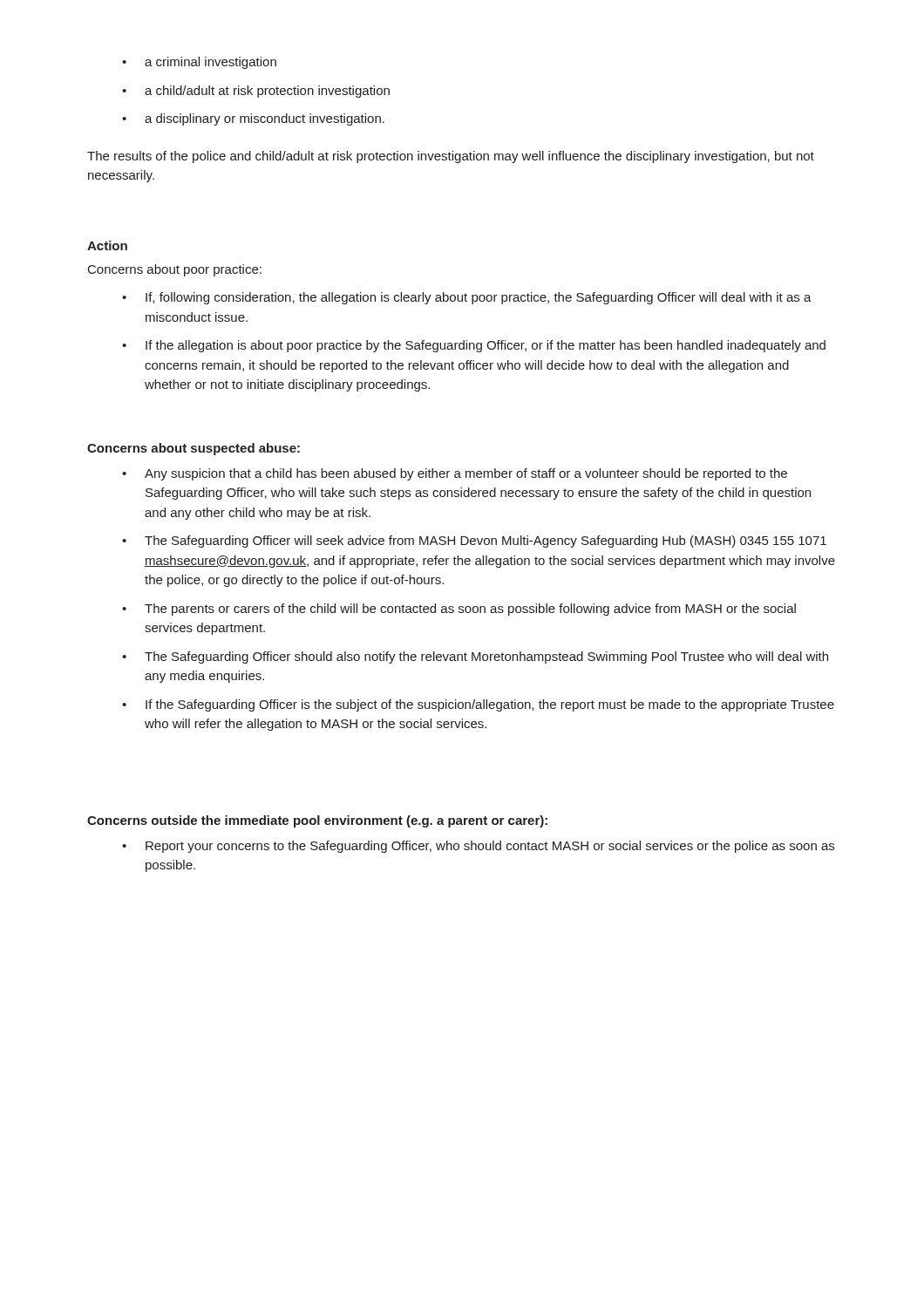924x1308 pixels.
Task: Locate the text starting "• Report your concerns to the Safeguarding"
Action: pos(479,855)
